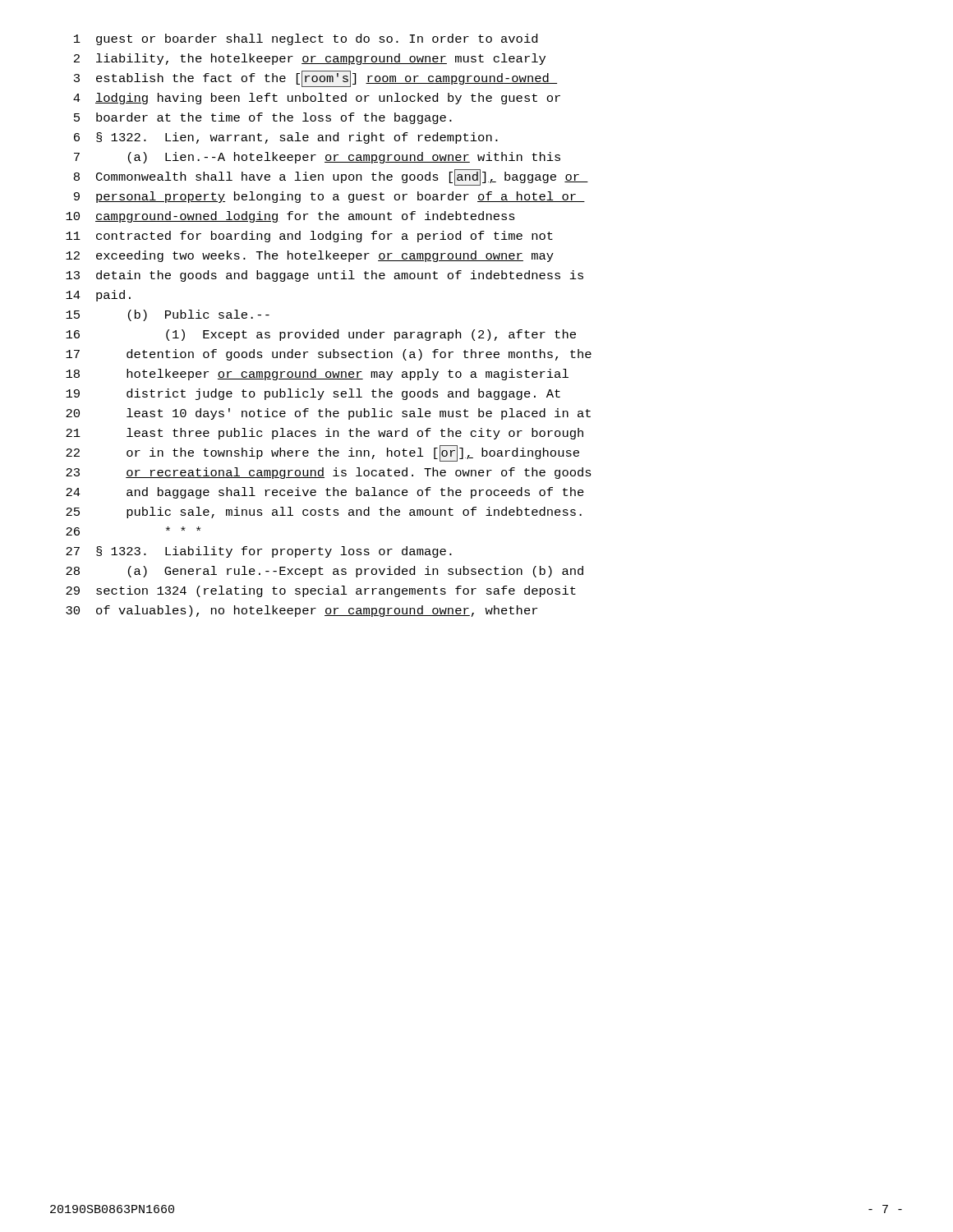Find the block on this page that starts "25 public sale, minus"

click(476, 513)
